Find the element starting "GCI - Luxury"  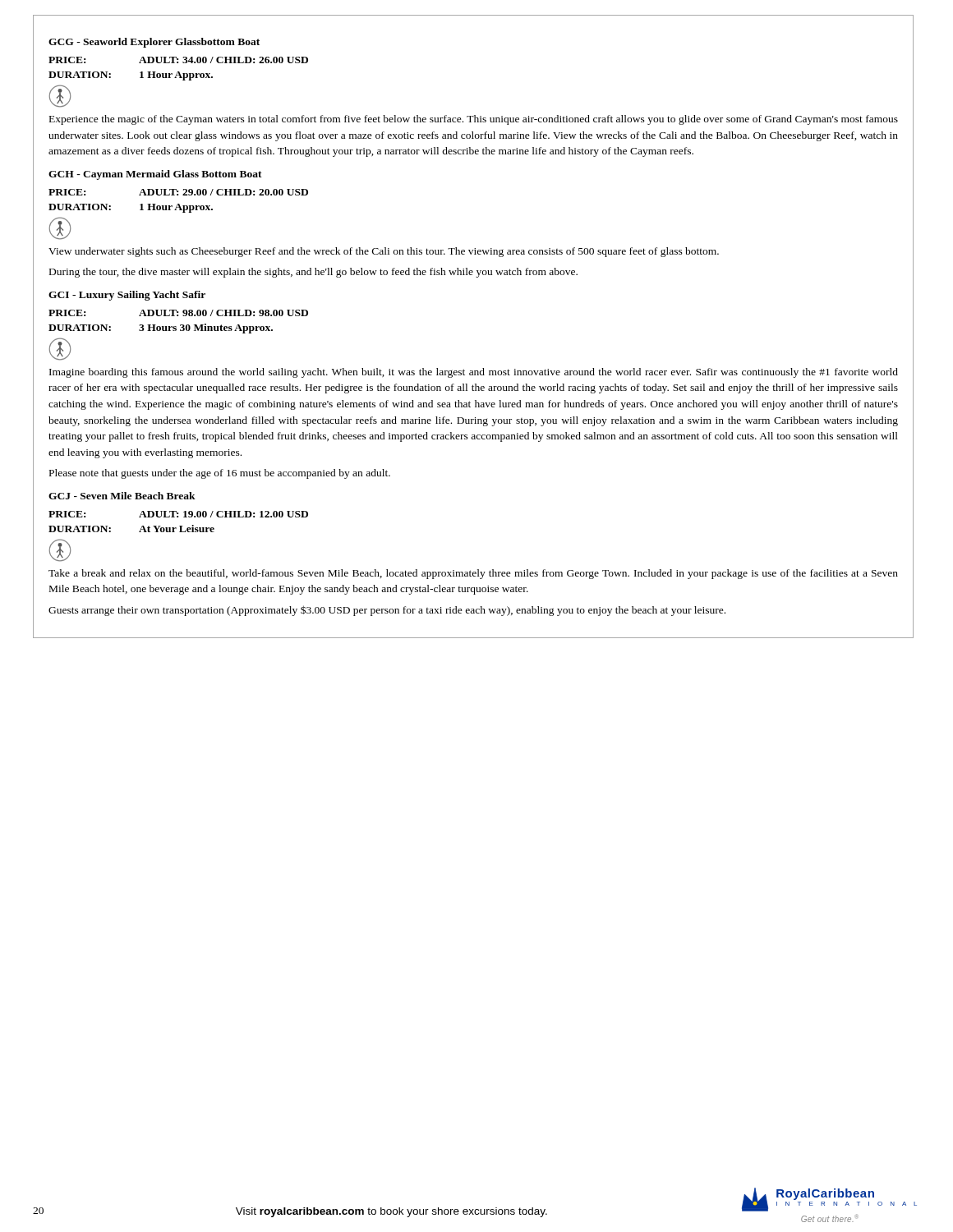127,294
